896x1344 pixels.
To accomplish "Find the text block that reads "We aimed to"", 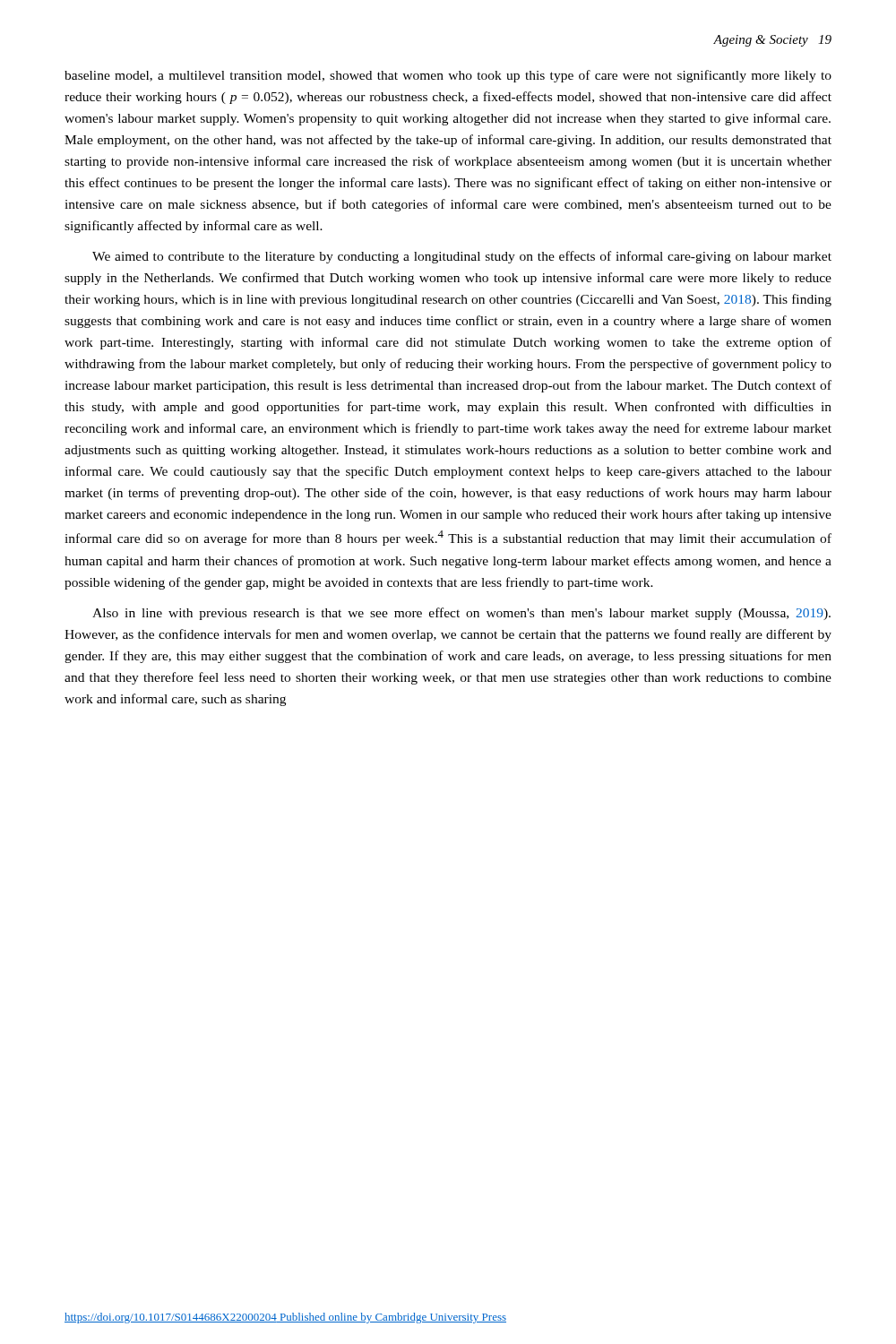I will [448, 419].
